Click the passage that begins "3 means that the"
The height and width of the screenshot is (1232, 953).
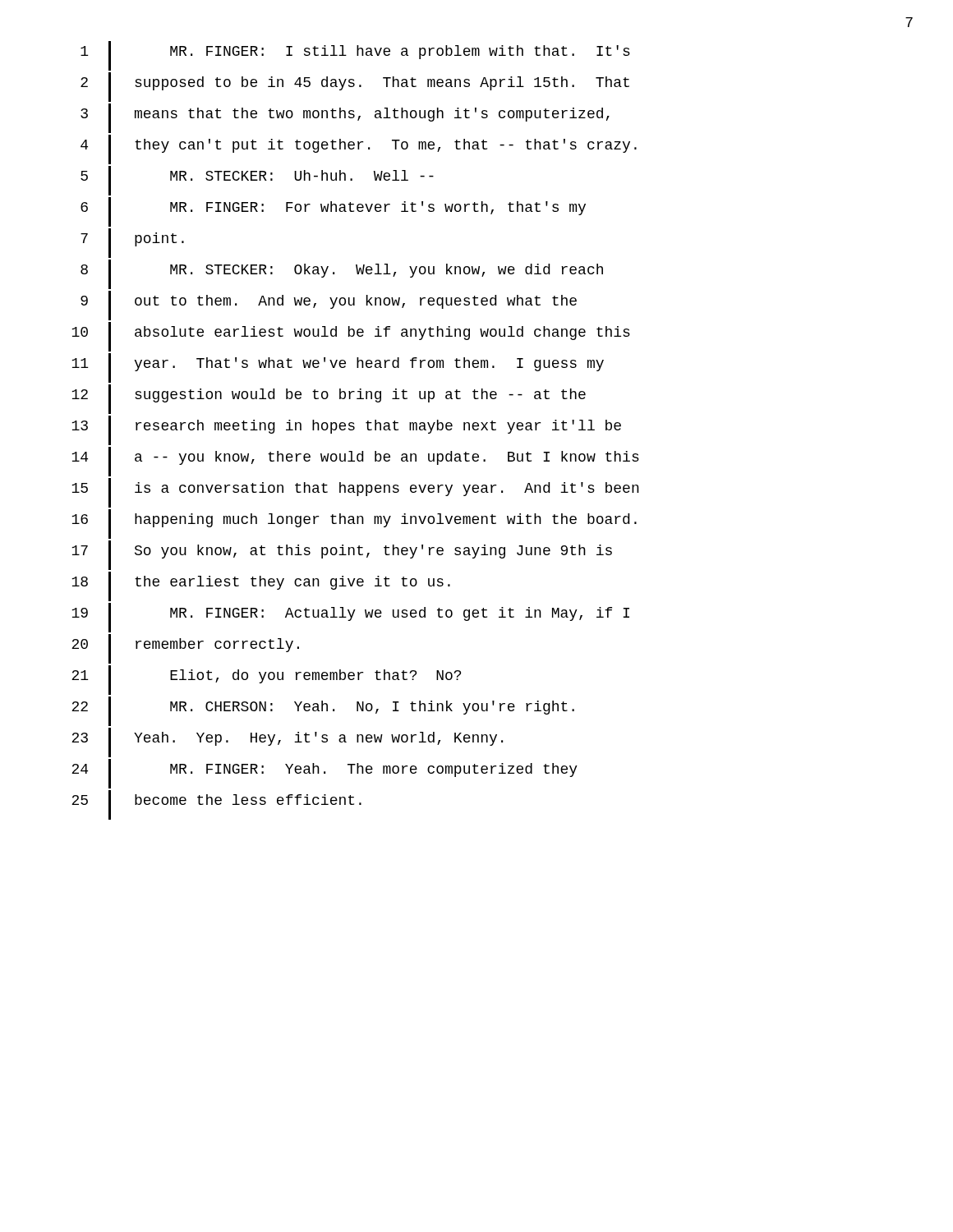point(476,118)
